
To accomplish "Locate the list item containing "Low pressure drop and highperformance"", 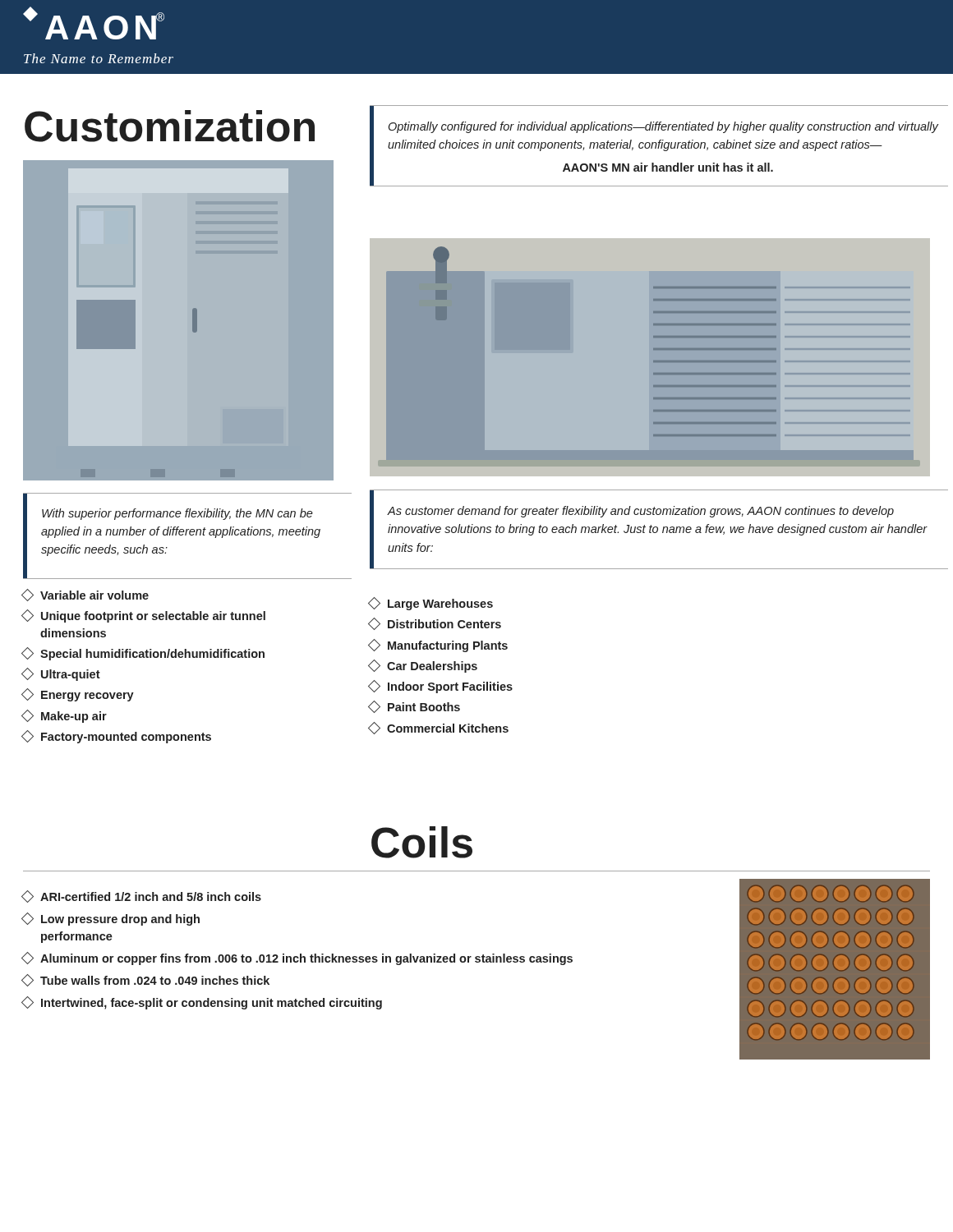I will click(112, 928).
